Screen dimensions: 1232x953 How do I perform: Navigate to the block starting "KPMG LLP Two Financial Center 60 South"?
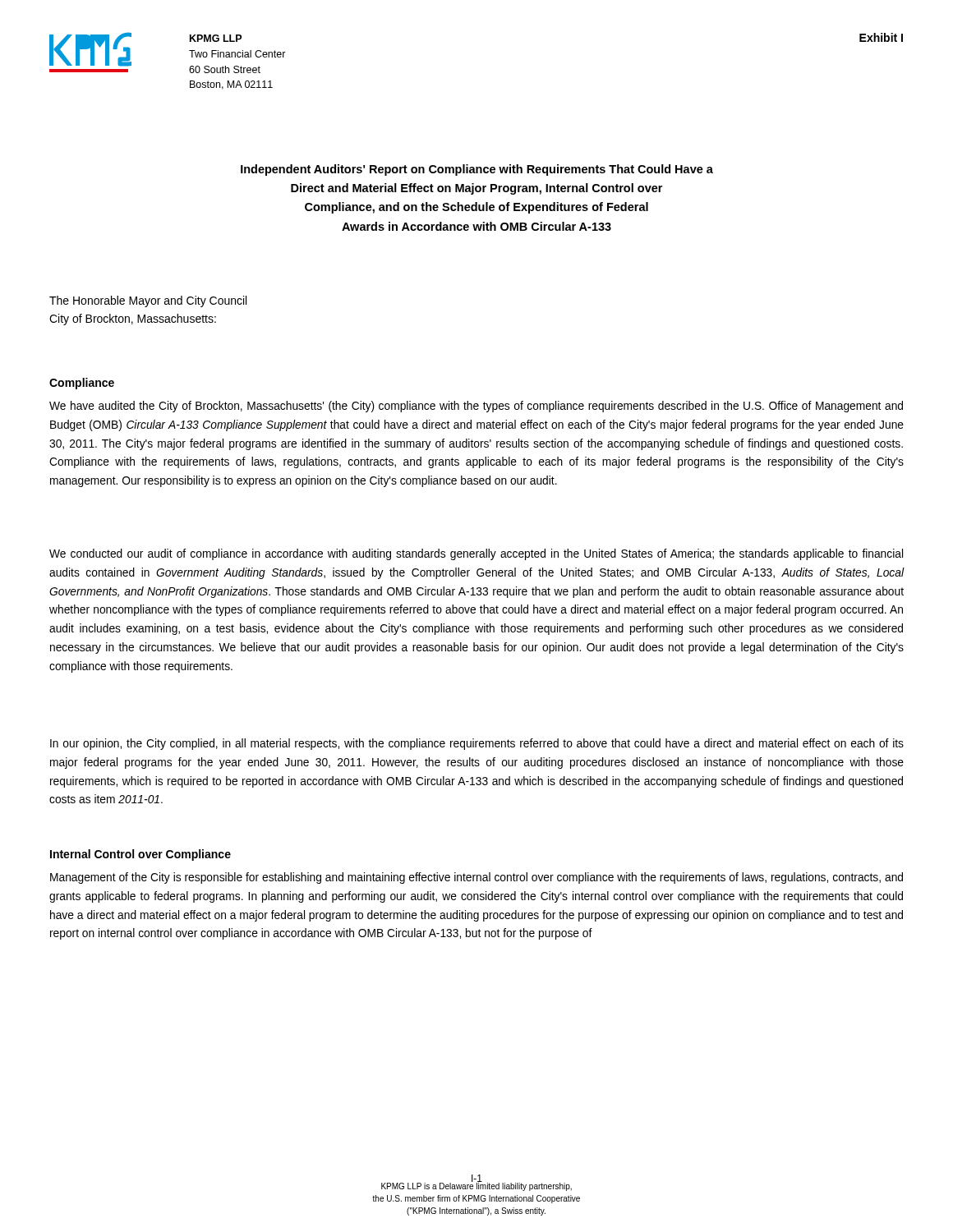[237, 62]
